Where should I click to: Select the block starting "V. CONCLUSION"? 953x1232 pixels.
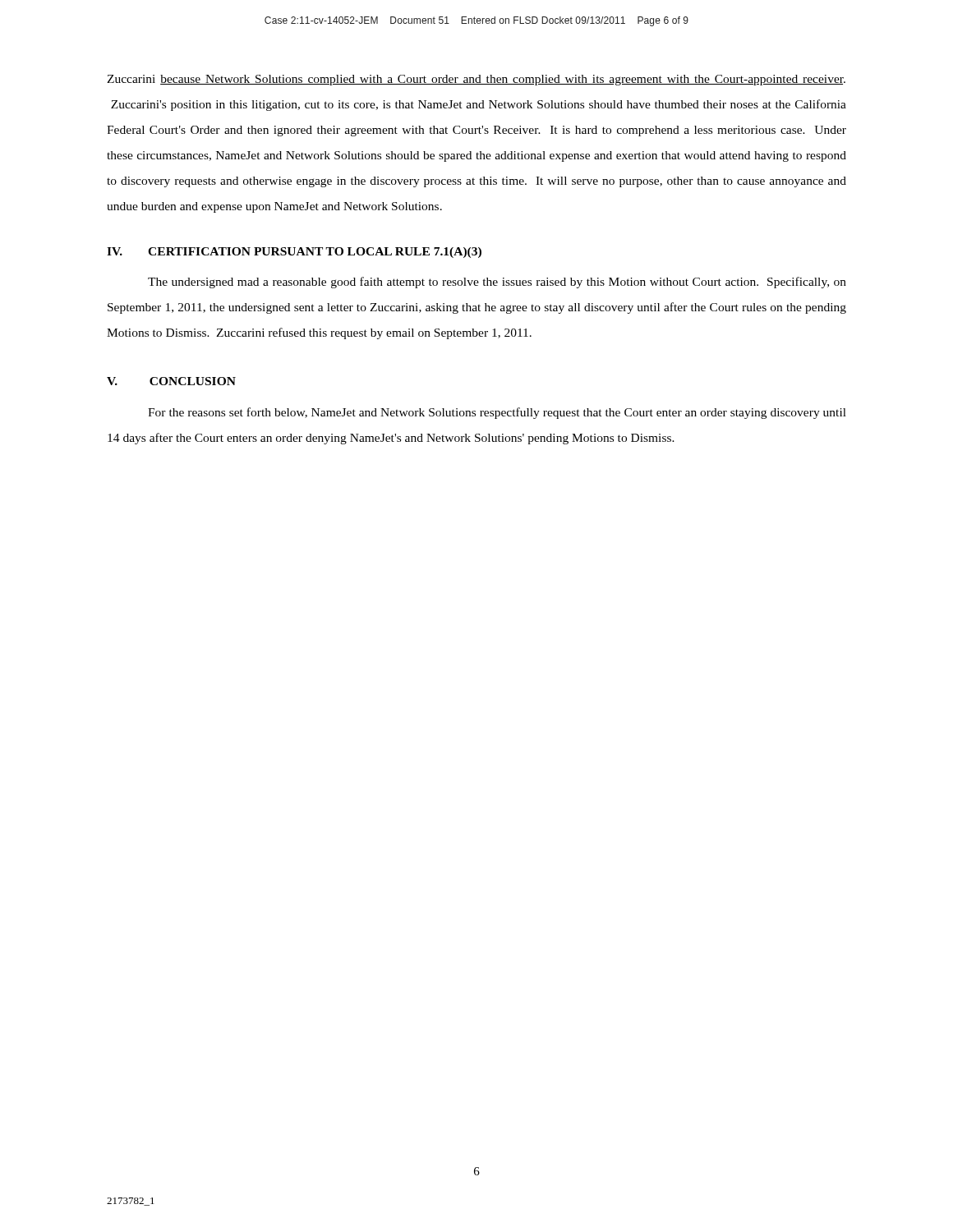click(171, 381)
